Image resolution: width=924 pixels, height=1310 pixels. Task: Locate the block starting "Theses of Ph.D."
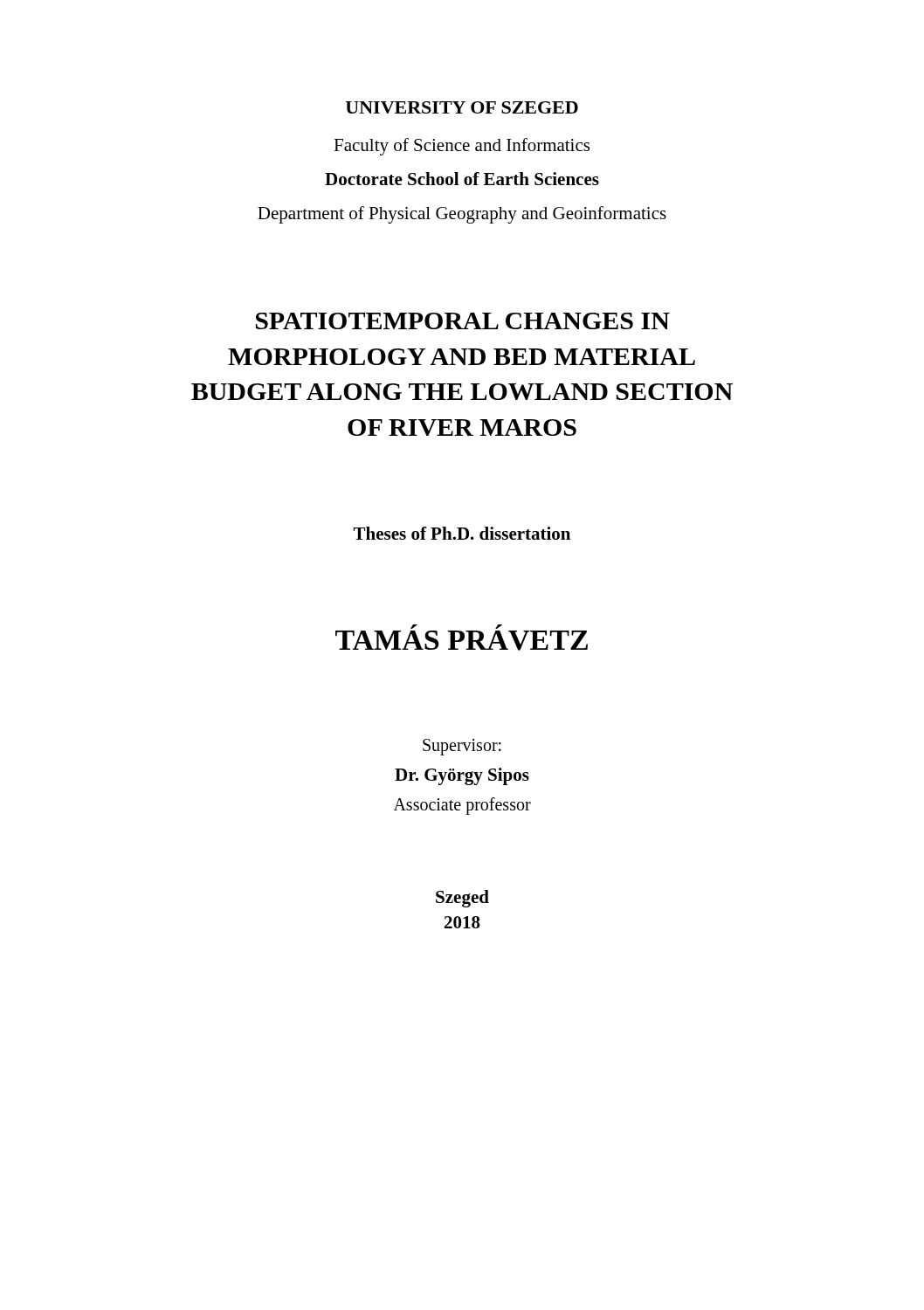(x=462, y=534)
